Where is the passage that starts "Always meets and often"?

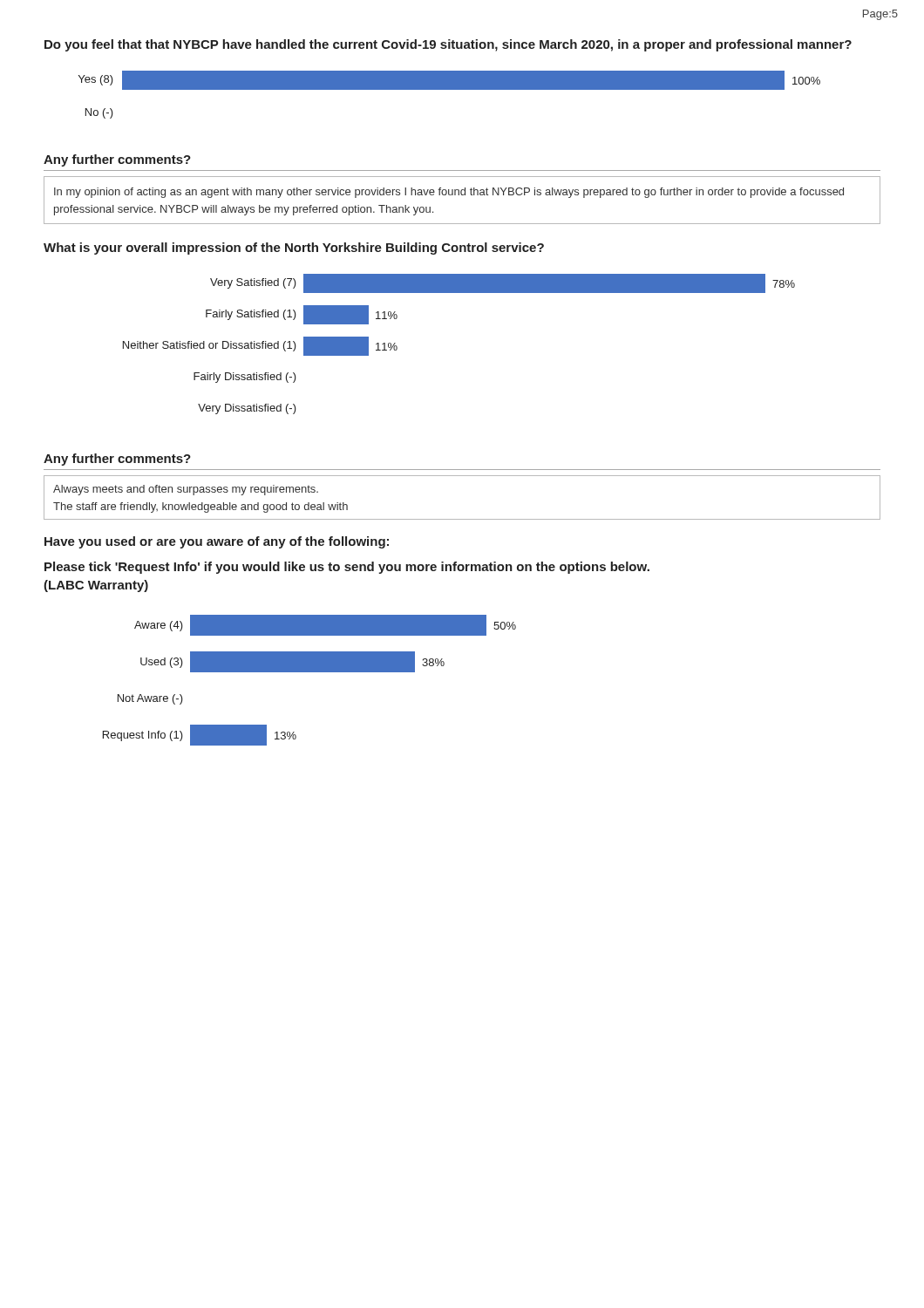[201, 497]
